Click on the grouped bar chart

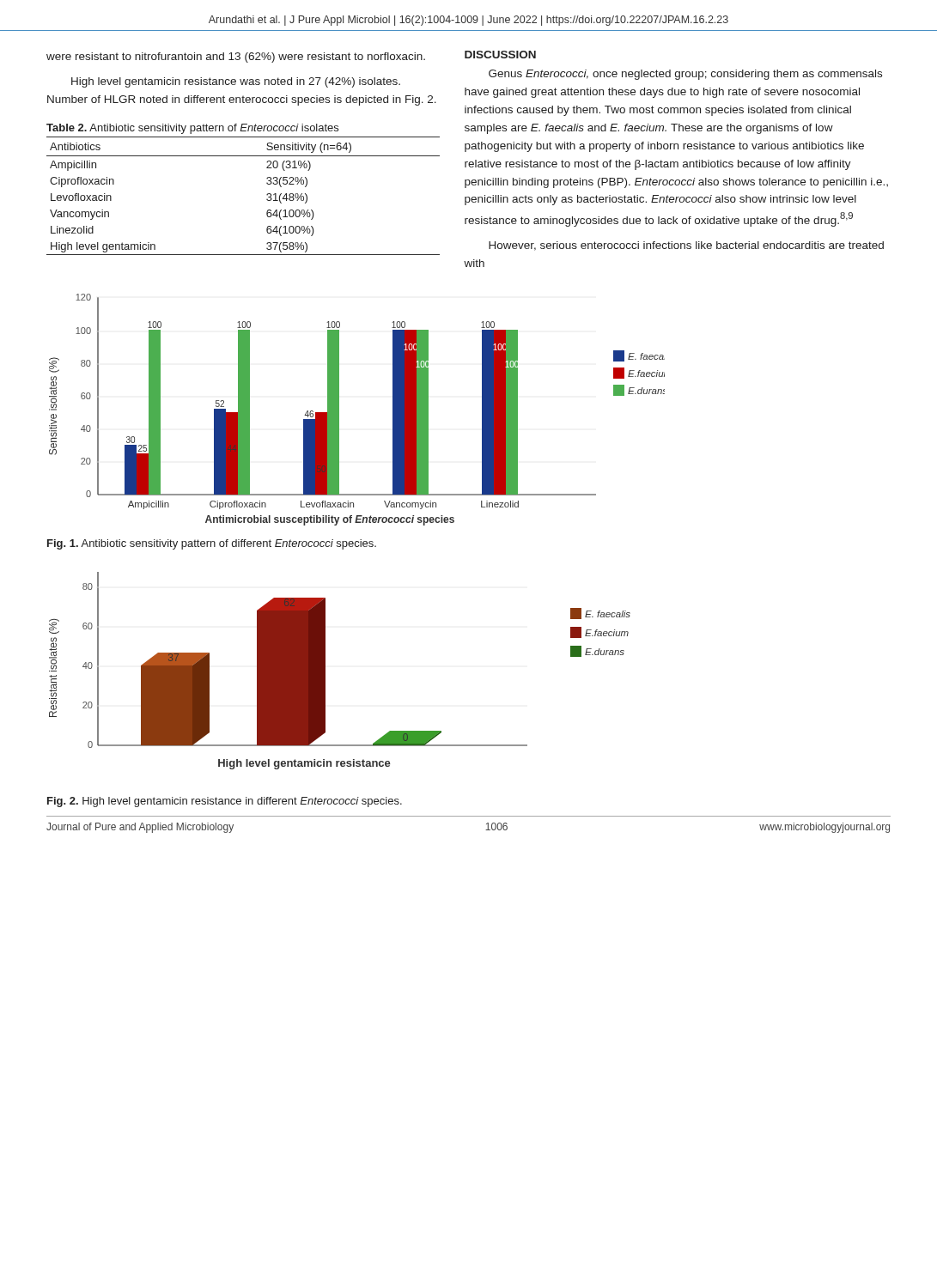click(468, 407)
